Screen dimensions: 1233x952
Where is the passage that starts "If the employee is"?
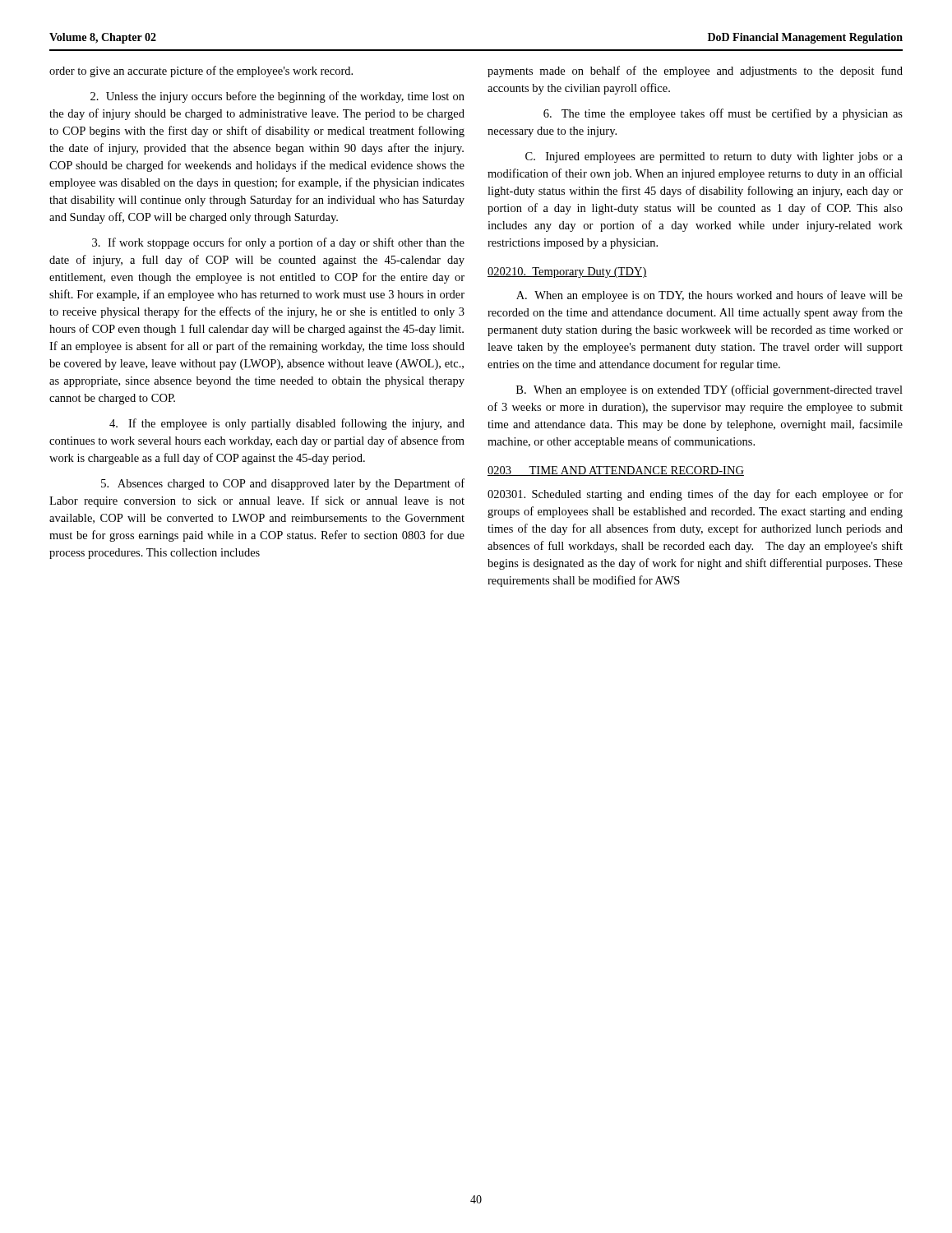(x=257, y=441)
